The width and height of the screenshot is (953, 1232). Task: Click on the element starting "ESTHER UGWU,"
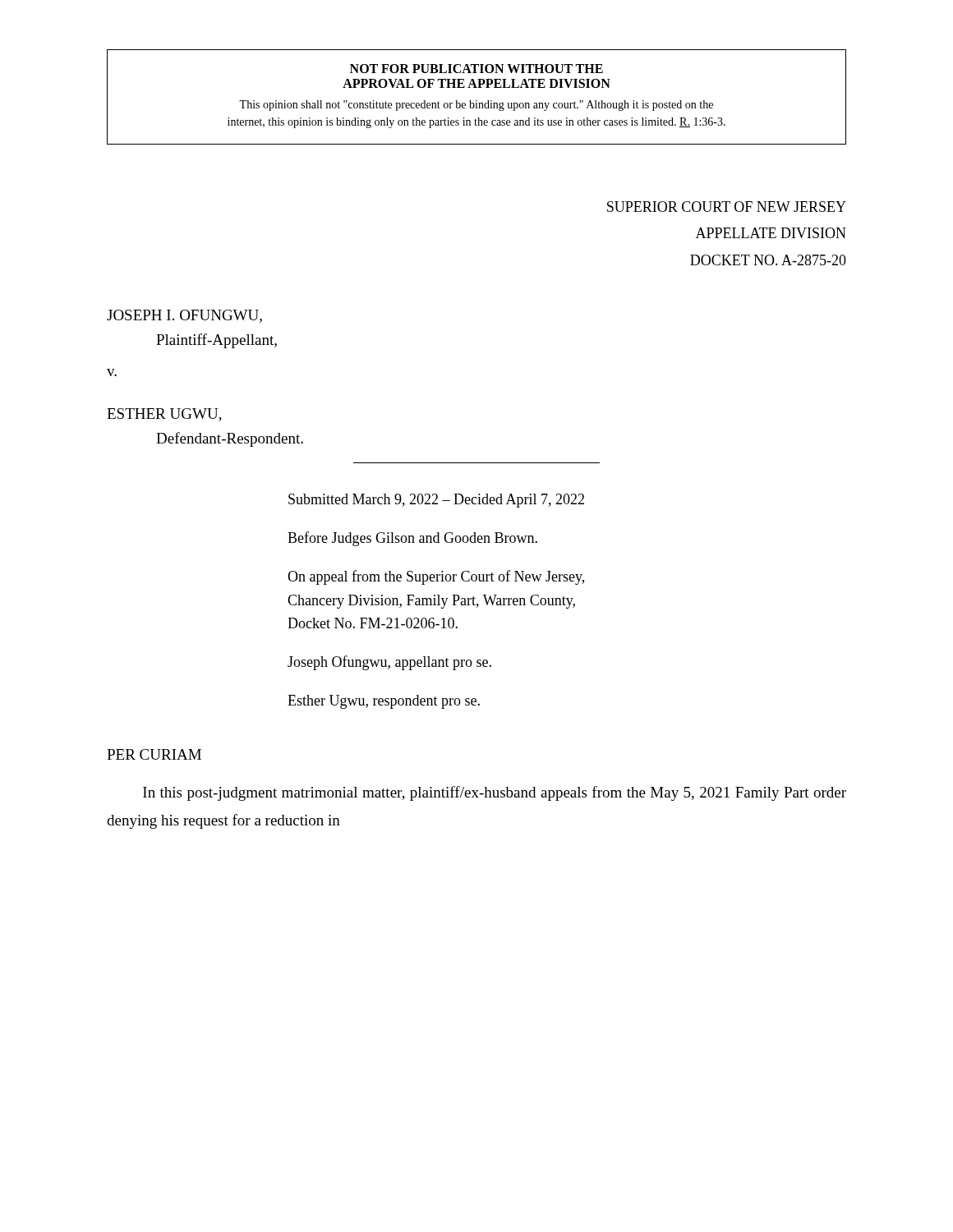[x=164, y=414]
